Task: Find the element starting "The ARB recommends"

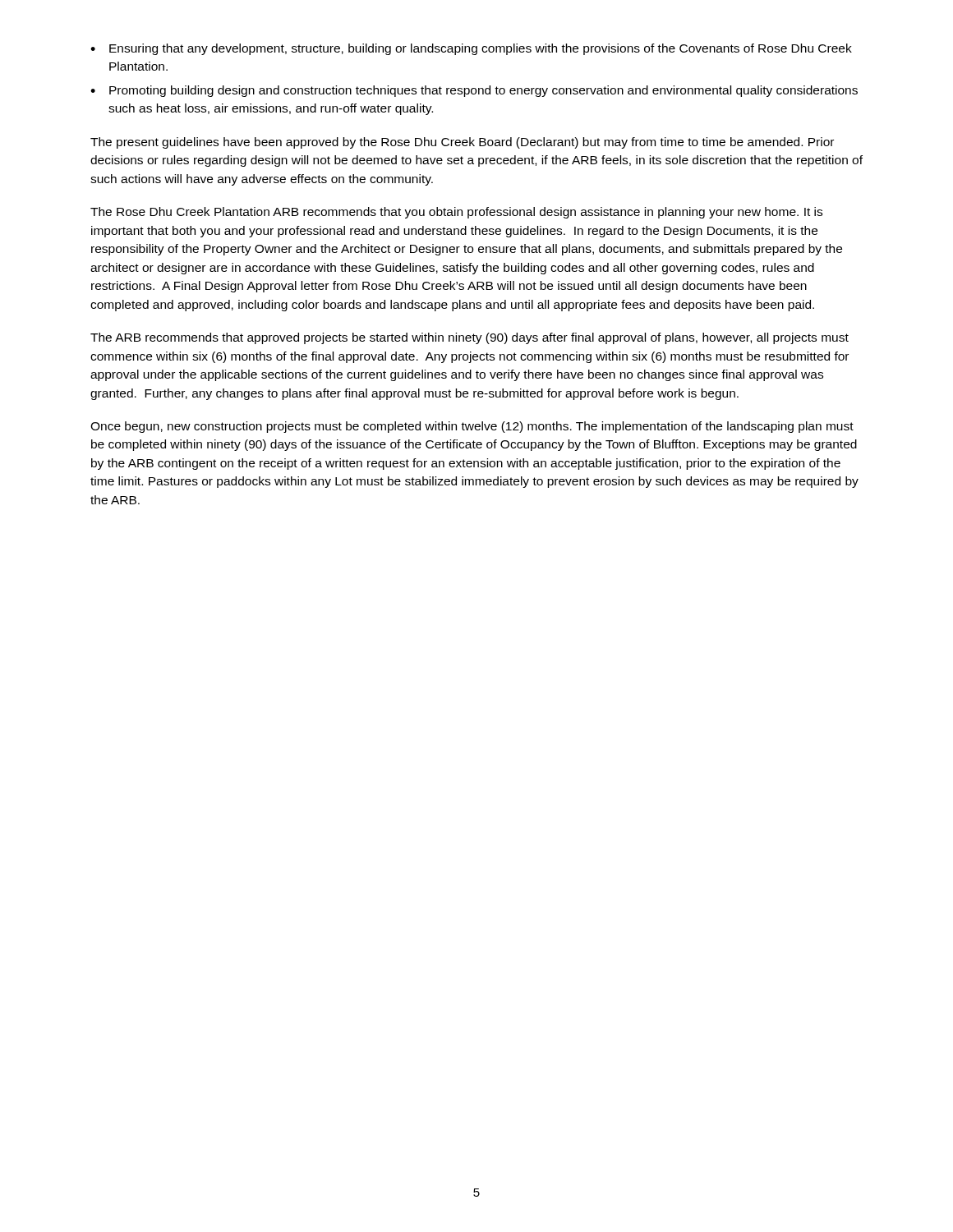Action: coord(470,365)
